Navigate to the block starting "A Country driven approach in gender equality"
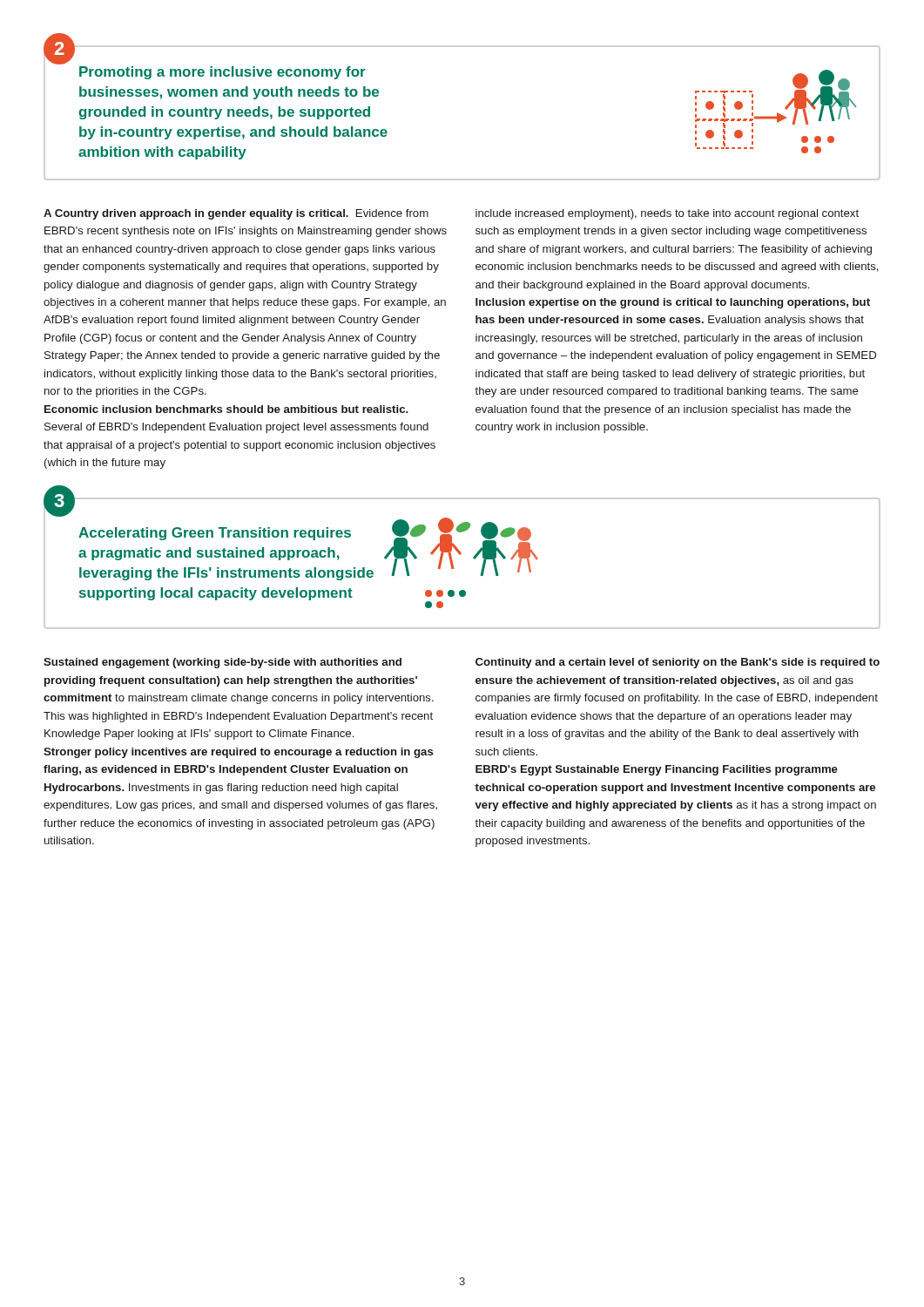 [x=246, y=303]
